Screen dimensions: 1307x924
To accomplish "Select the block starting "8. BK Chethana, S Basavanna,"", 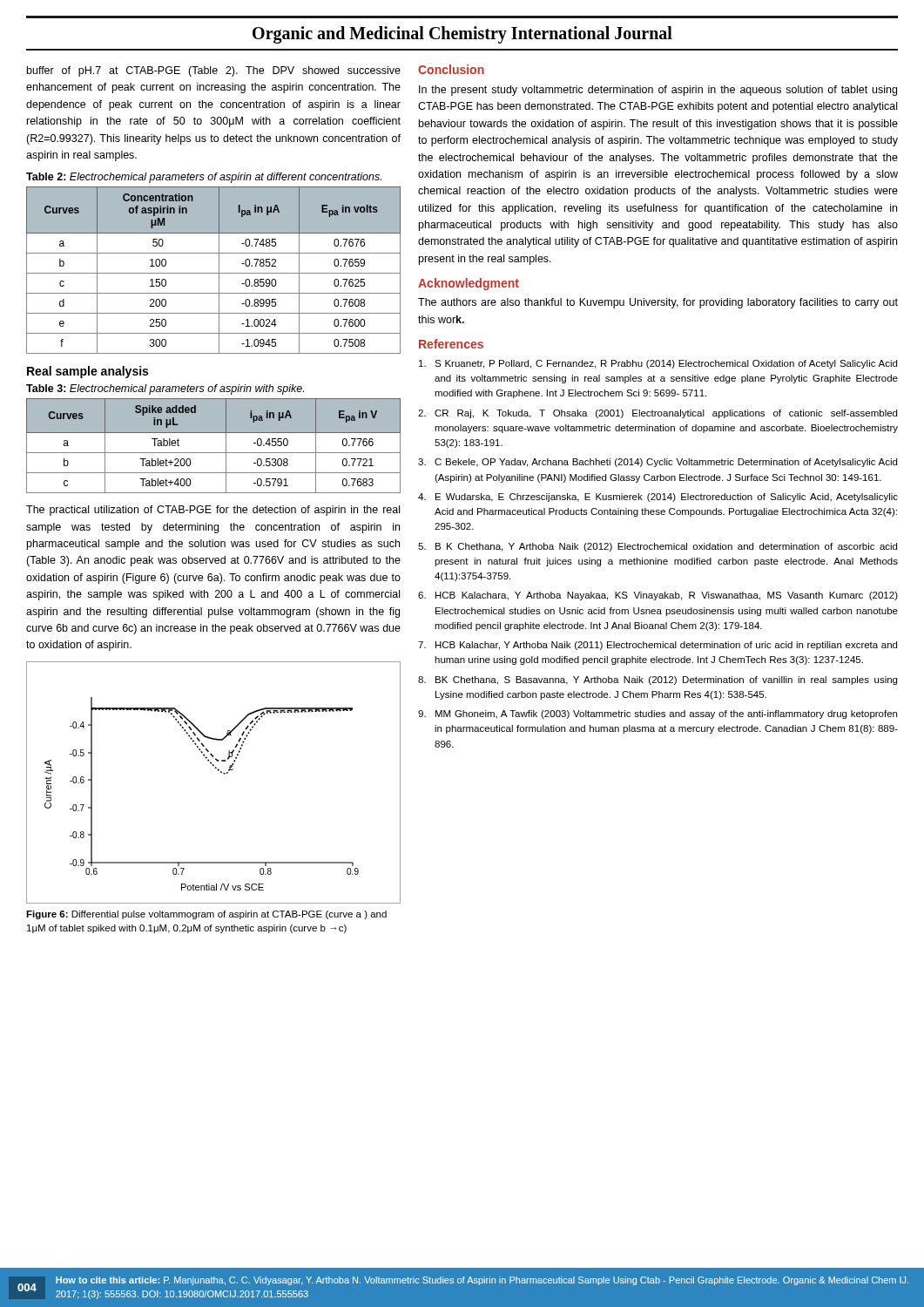I will (658, 687).
